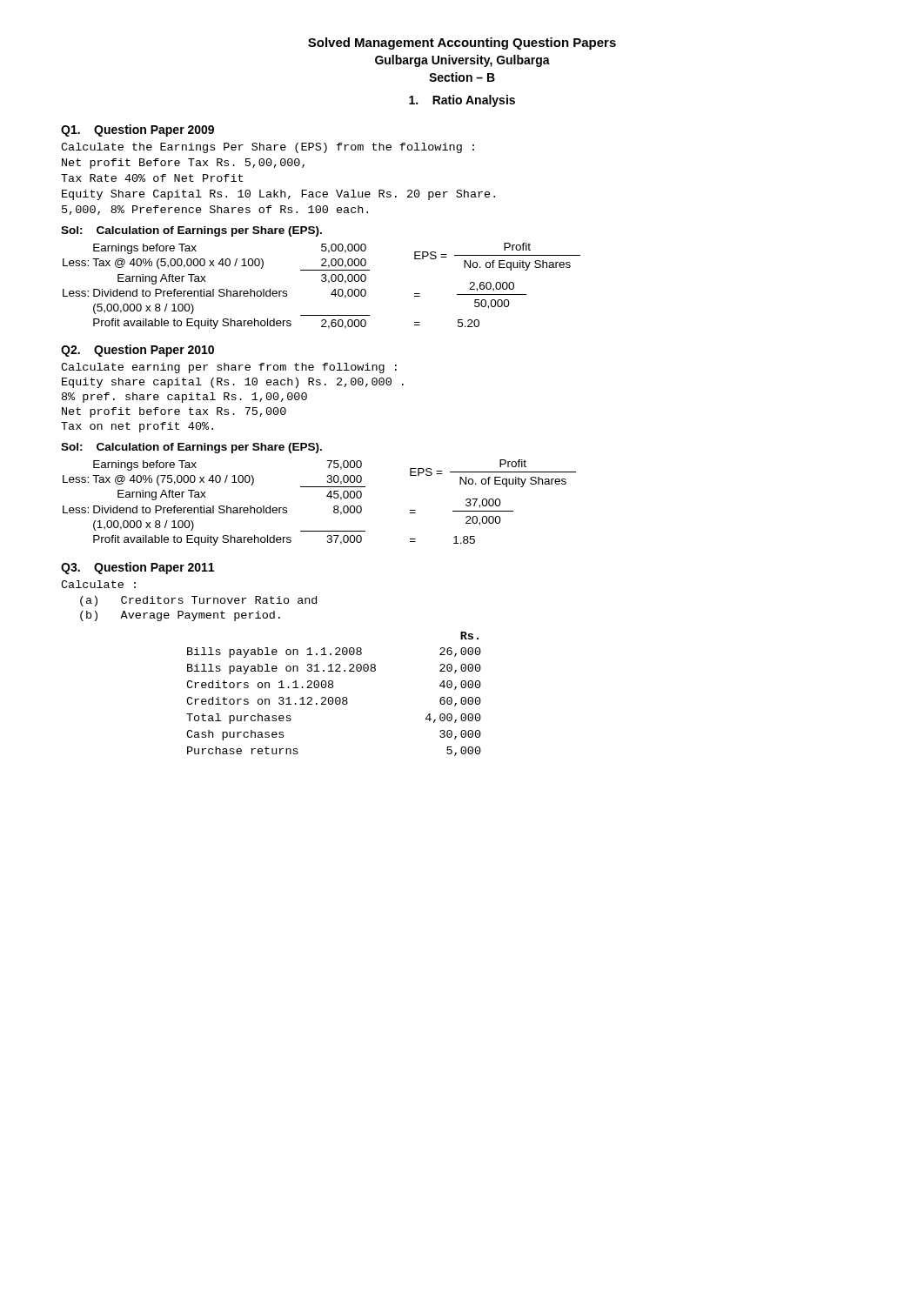Click where it says "(a) Creditors Turnover Ratio and"
The image size is (924, 1305).
198,601
